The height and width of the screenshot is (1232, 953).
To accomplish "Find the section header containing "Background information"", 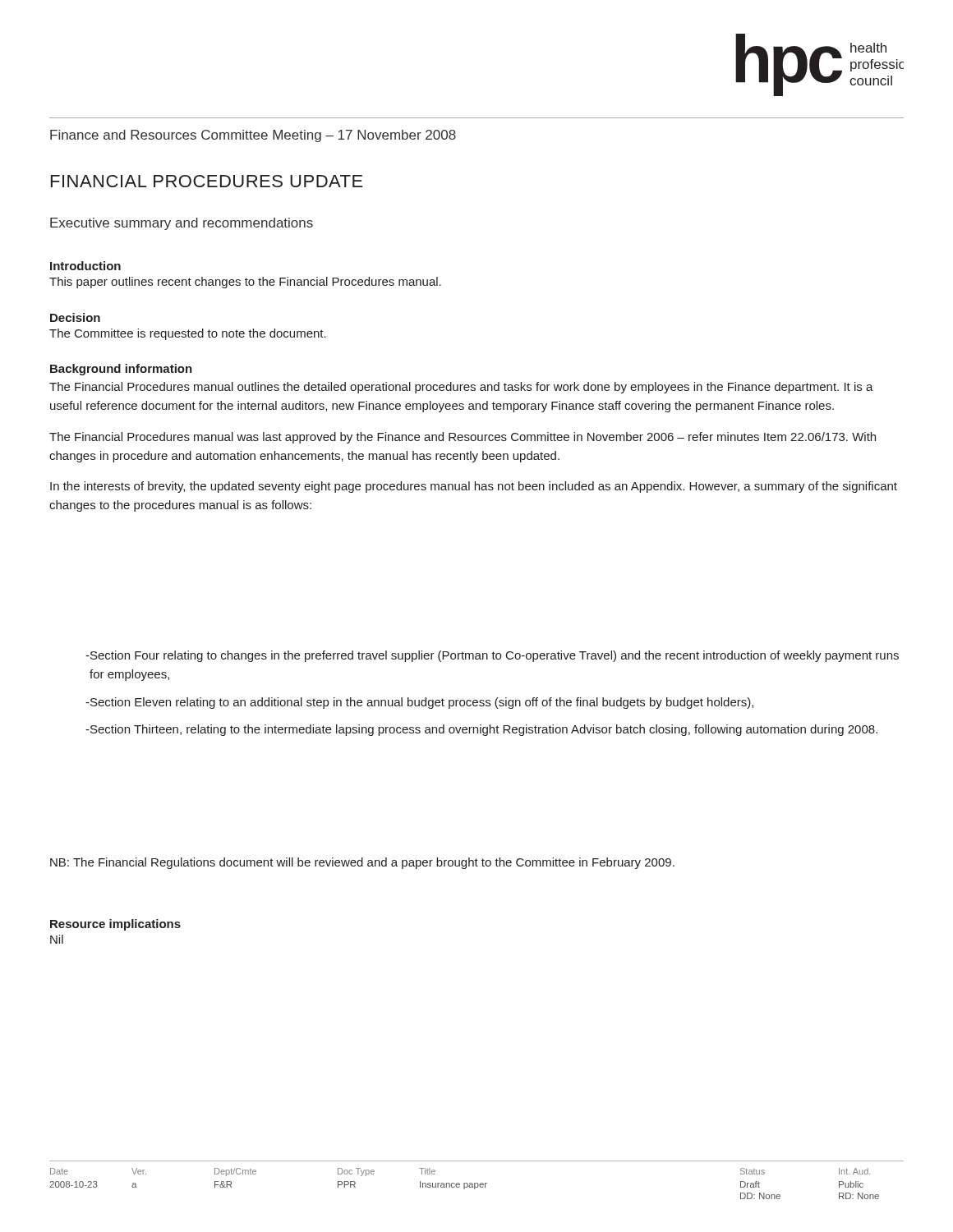I will [121, 368].
